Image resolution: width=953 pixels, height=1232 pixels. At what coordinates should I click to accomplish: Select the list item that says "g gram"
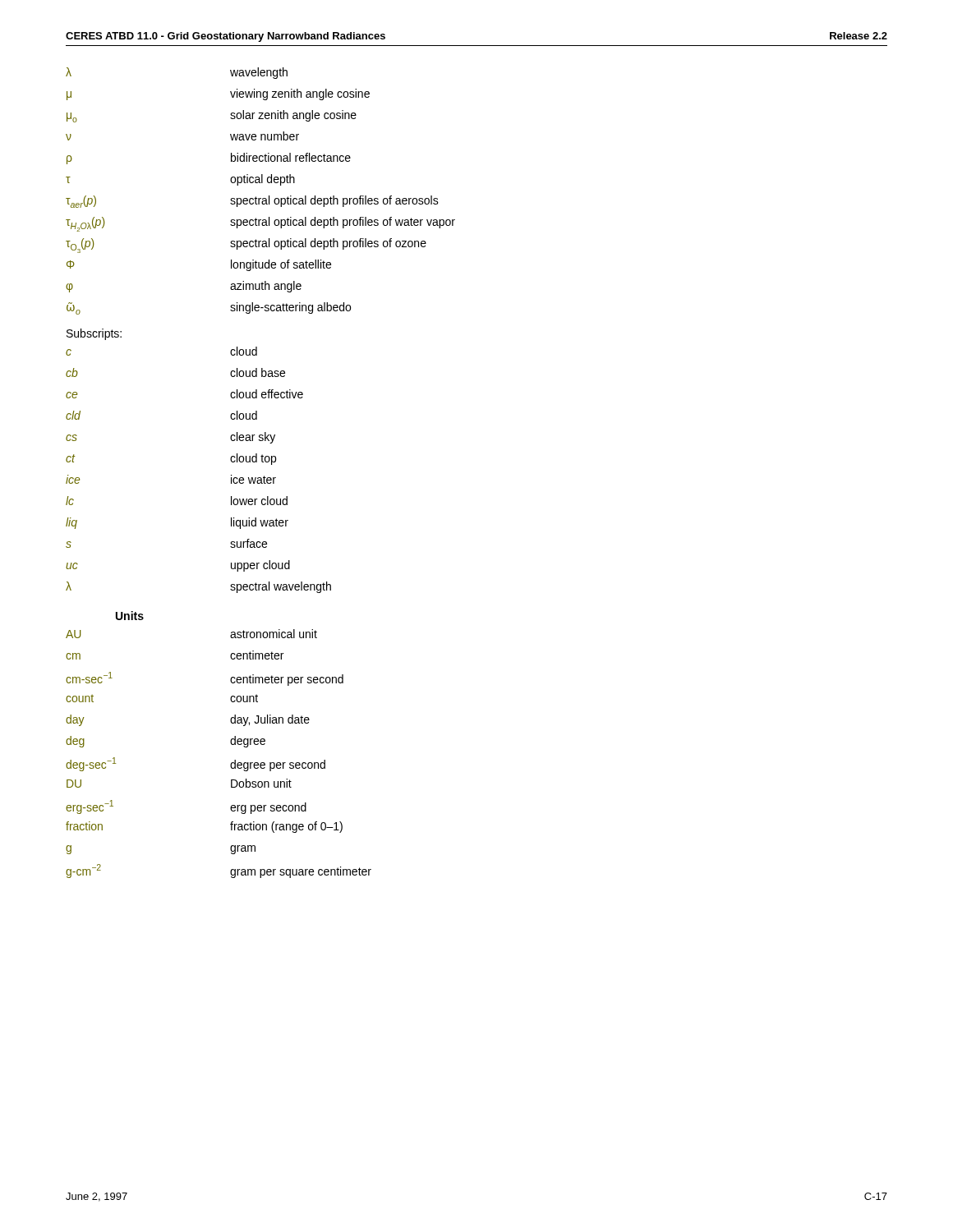coord(68,850)
